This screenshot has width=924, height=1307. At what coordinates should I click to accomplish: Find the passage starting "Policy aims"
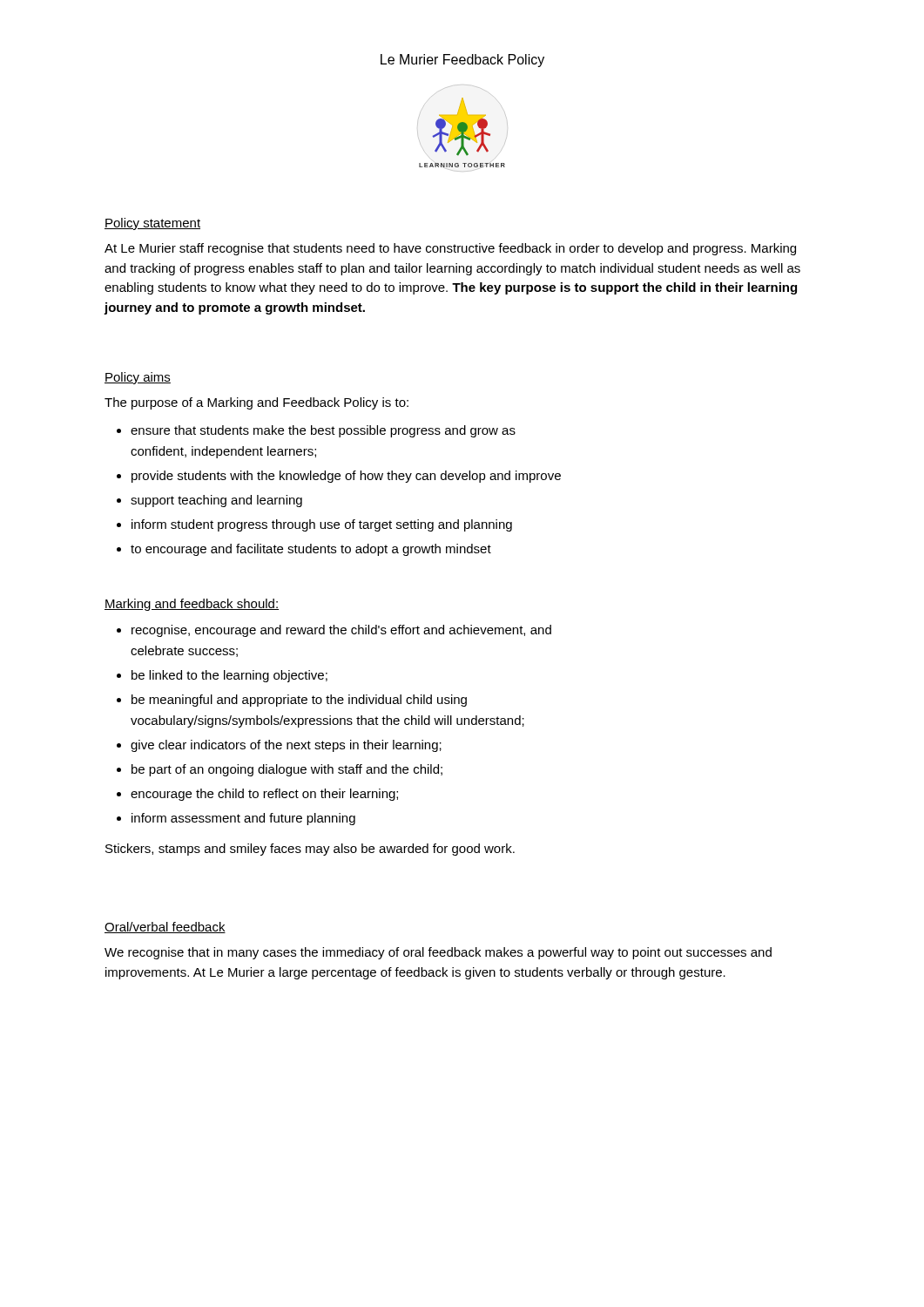(x=138, y=377)
